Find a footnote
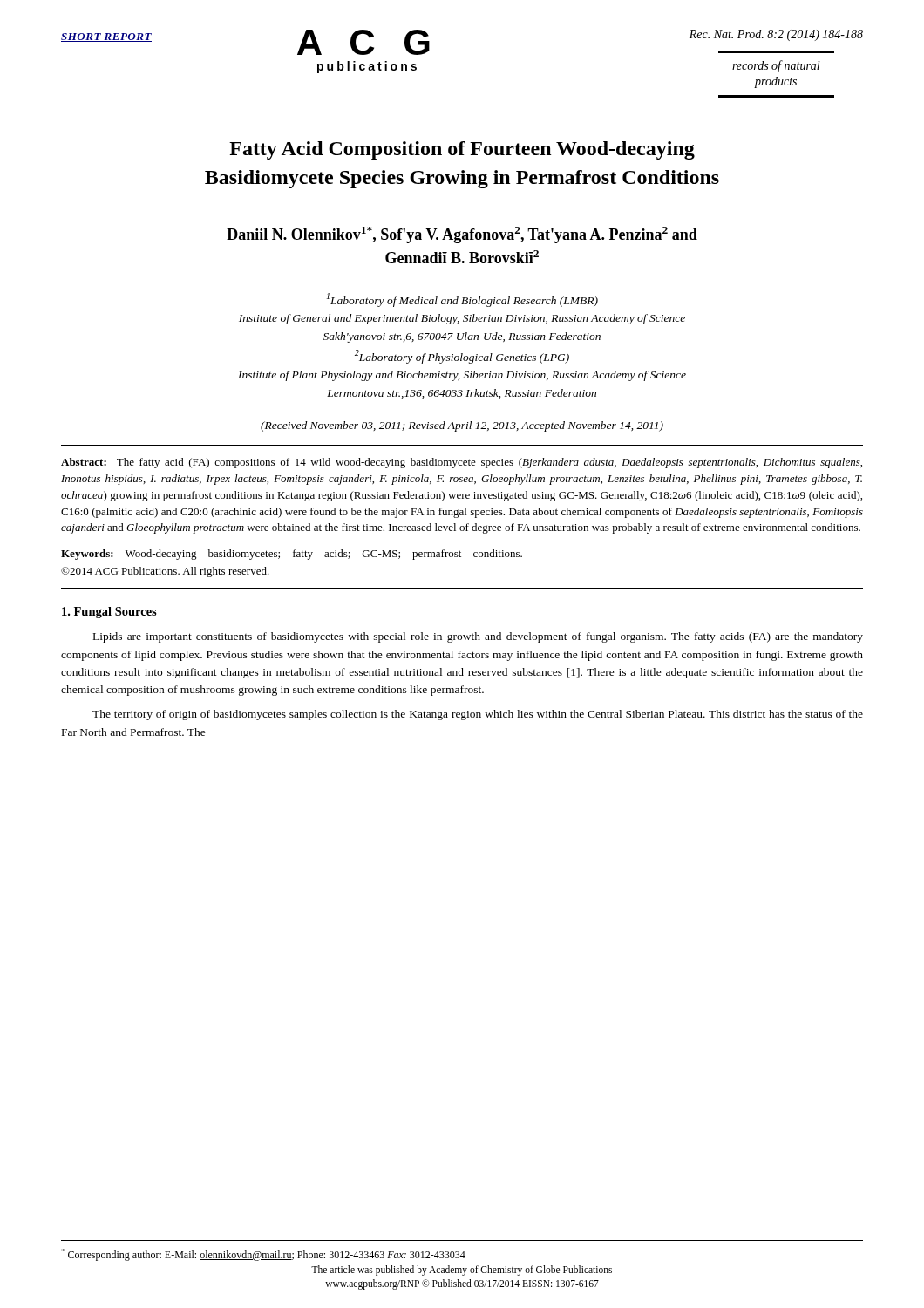 pos(263,1254)
